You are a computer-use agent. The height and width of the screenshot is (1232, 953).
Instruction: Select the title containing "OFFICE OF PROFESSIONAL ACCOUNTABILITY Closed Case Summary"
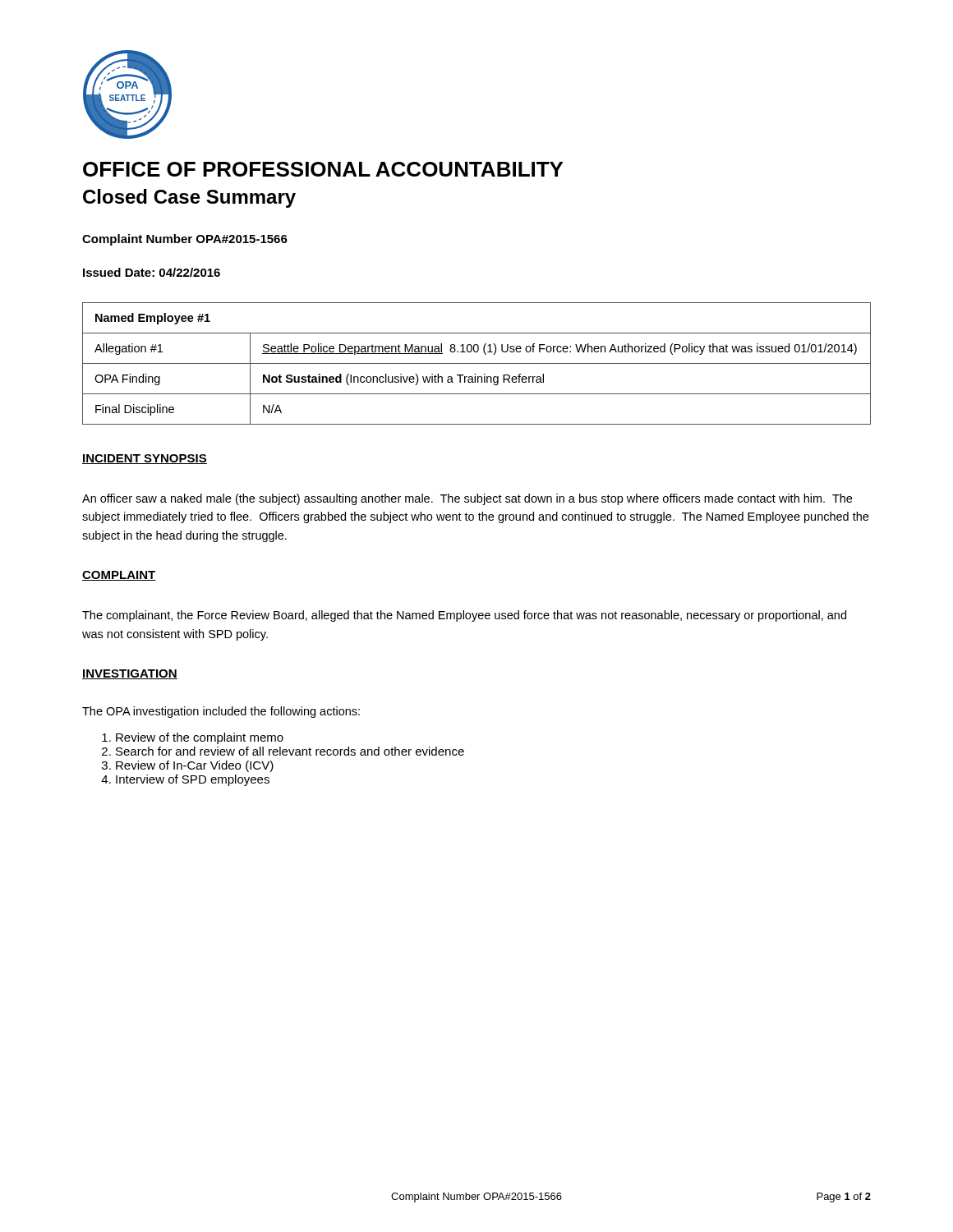click(476, 183)
